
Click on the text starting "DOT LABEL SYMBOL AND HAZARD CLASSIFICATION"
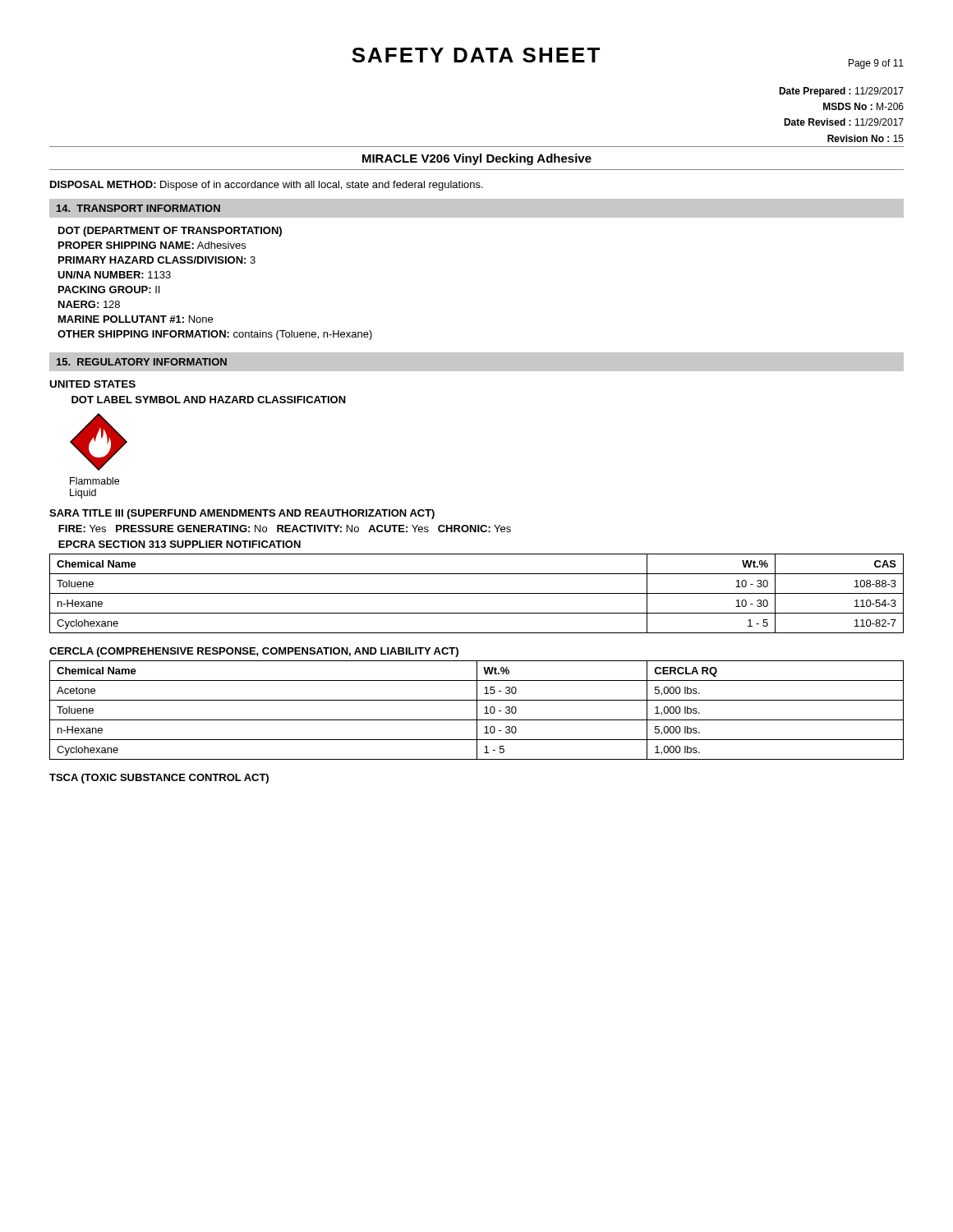click(203, 400)
